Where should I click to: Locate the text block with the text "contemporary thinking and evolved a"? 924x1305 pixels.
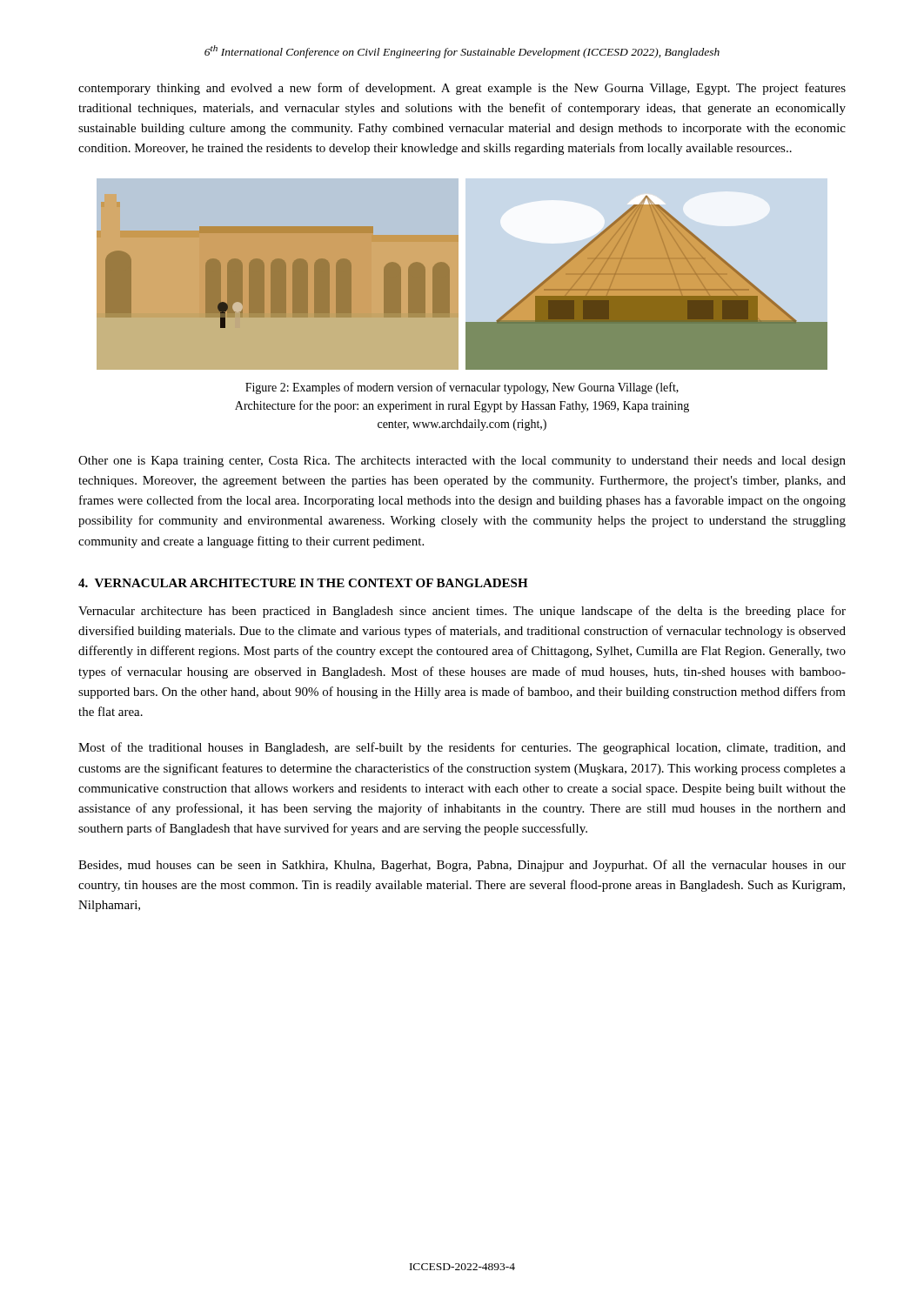pyautogui.click(x=462, y=118)
